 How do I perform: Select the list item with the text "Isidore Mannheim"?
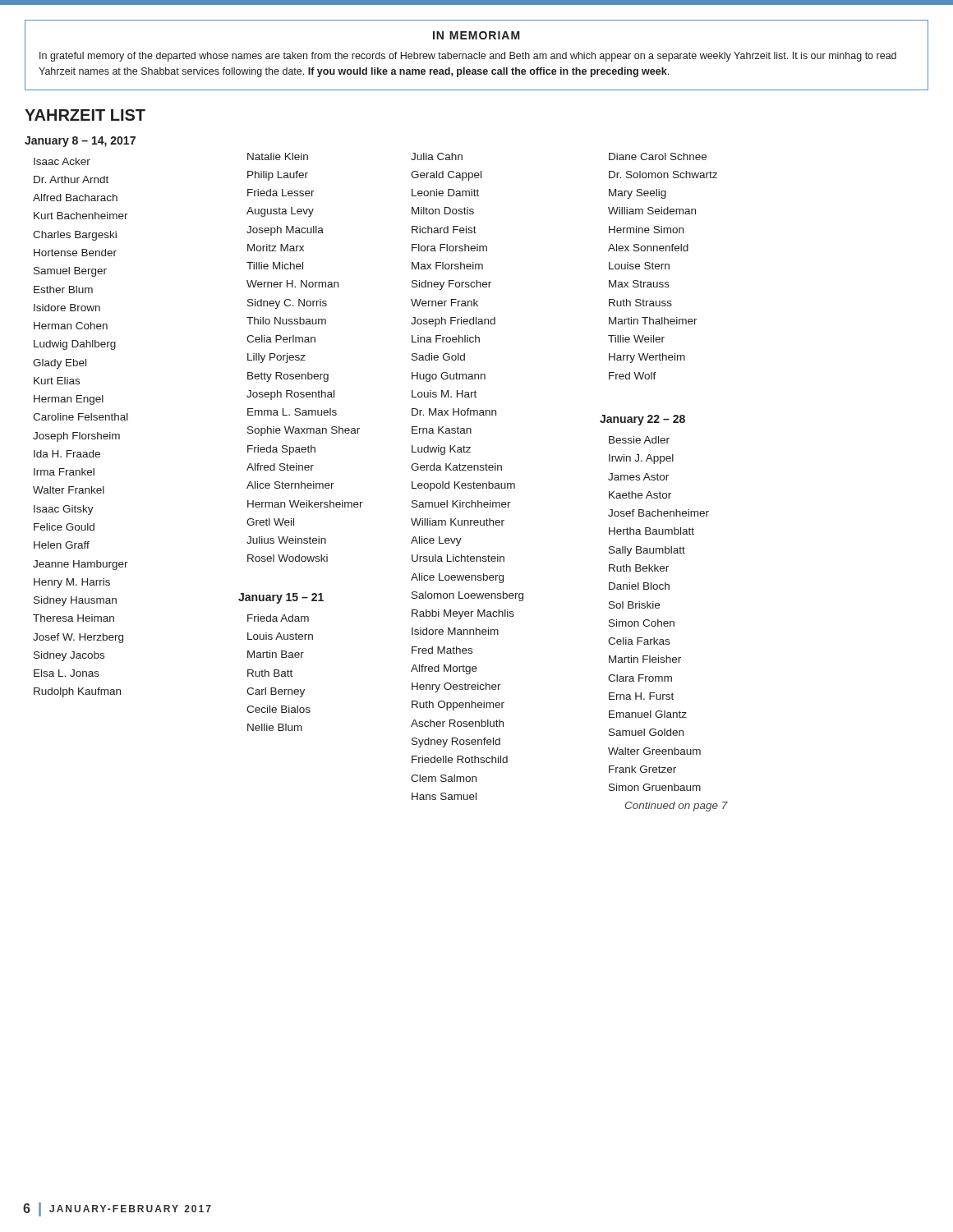(455, 632)
